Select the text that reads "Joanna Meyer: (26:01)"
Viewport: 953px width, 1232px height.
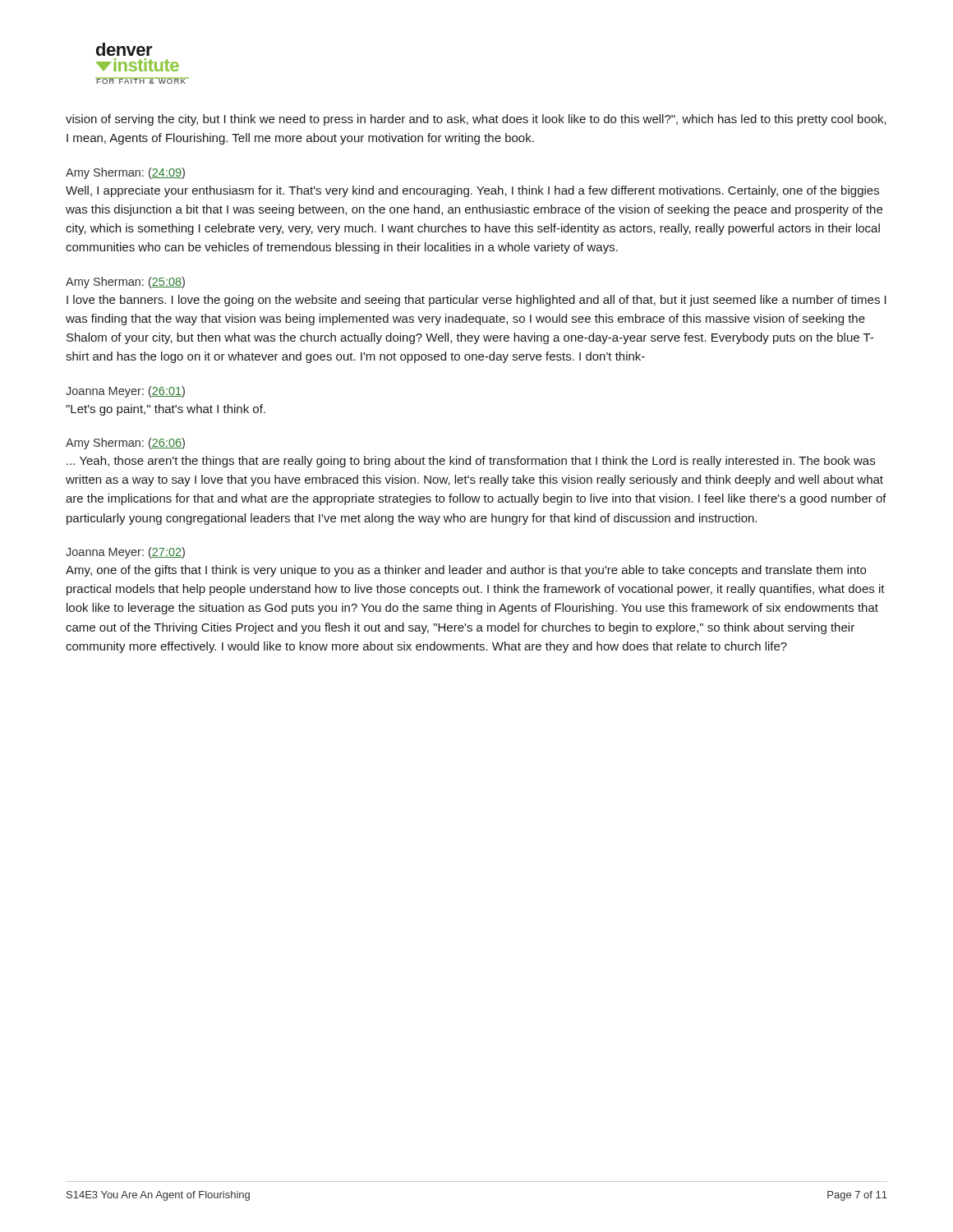126,391
